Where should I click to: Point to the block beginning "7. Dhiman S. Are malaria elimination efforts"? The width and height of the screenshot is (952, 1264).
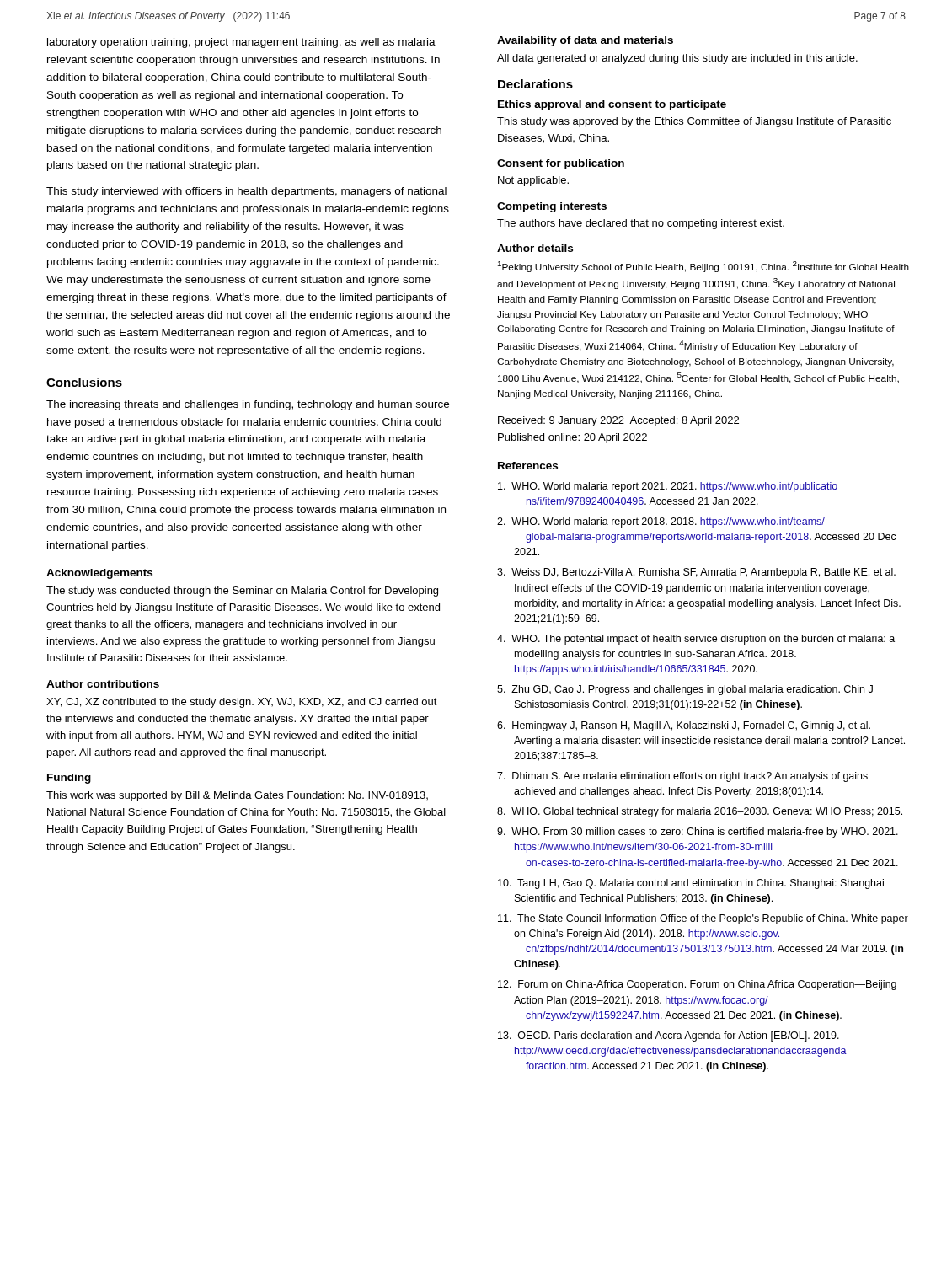point(682,784)
